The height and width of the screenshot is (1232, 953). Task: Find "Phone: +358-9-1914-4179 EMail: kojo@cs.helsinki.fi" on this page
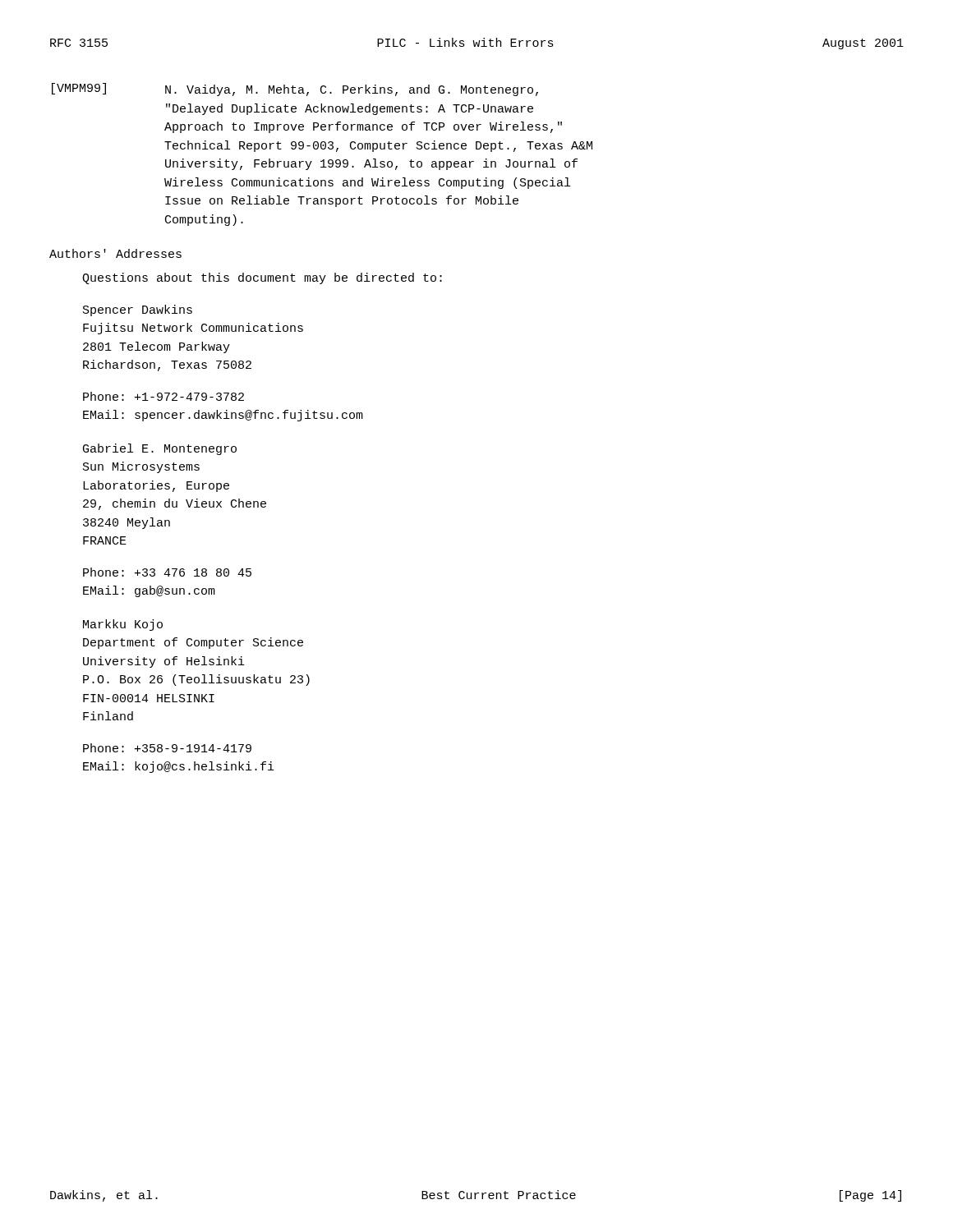coord(178,758)
